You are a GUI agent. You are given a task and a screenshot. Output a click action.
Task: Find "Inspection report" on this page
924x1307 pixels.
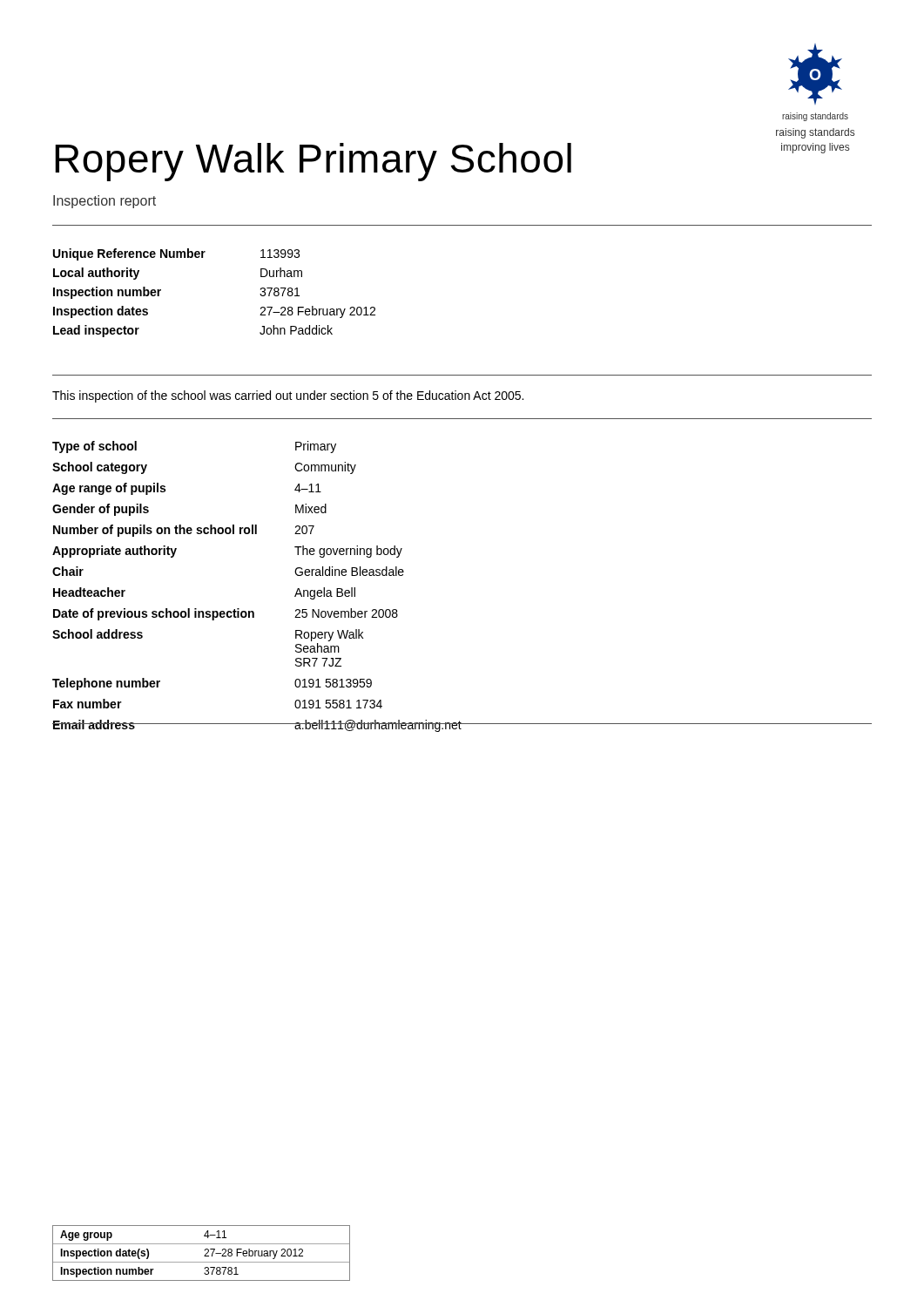pyautogui.click(x=104, y=201)
